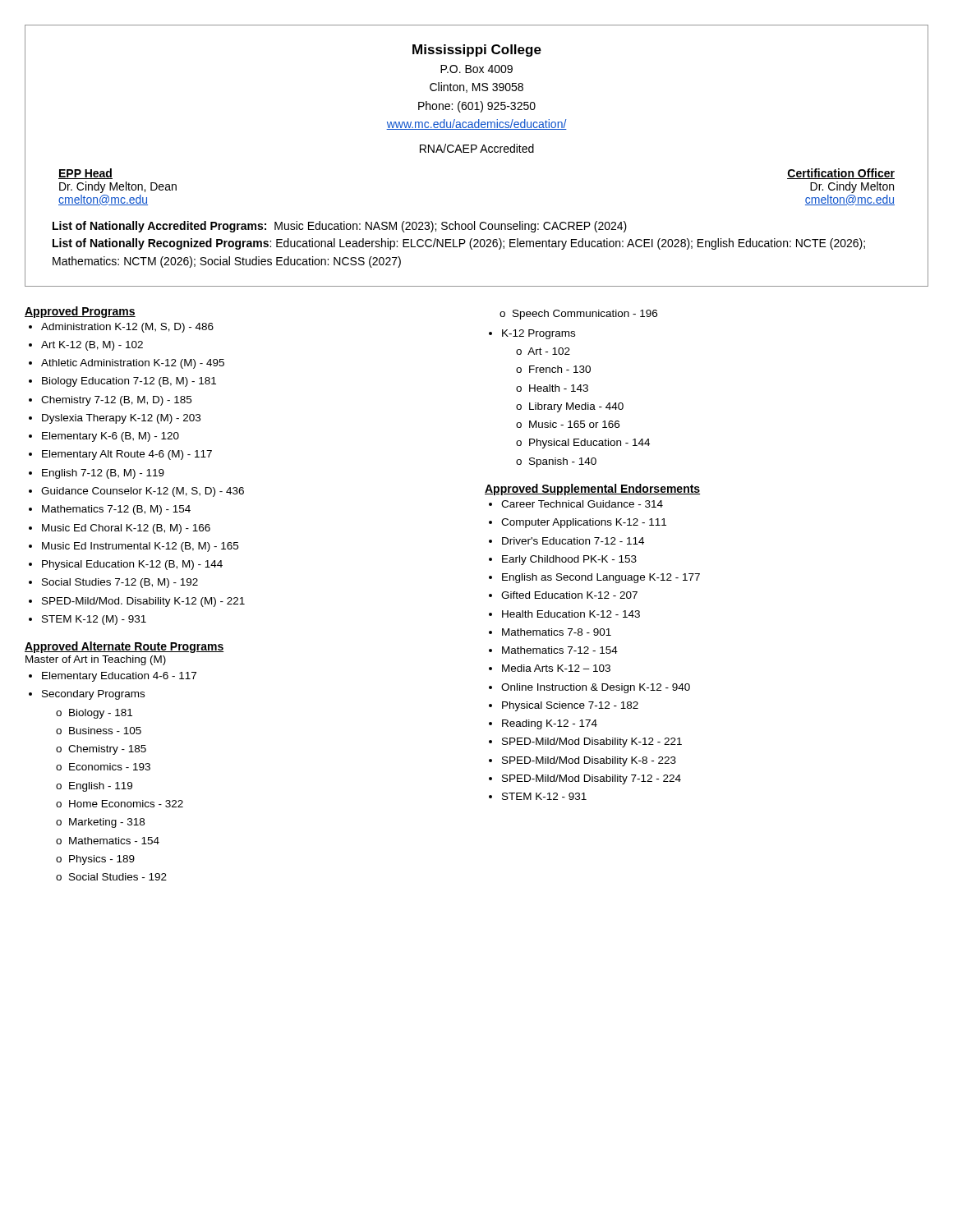Click on the passage starting "SPED-Mild/Mod. Disability K-12 (M)"
953x1232 pixels.
(x=143, y=600)
